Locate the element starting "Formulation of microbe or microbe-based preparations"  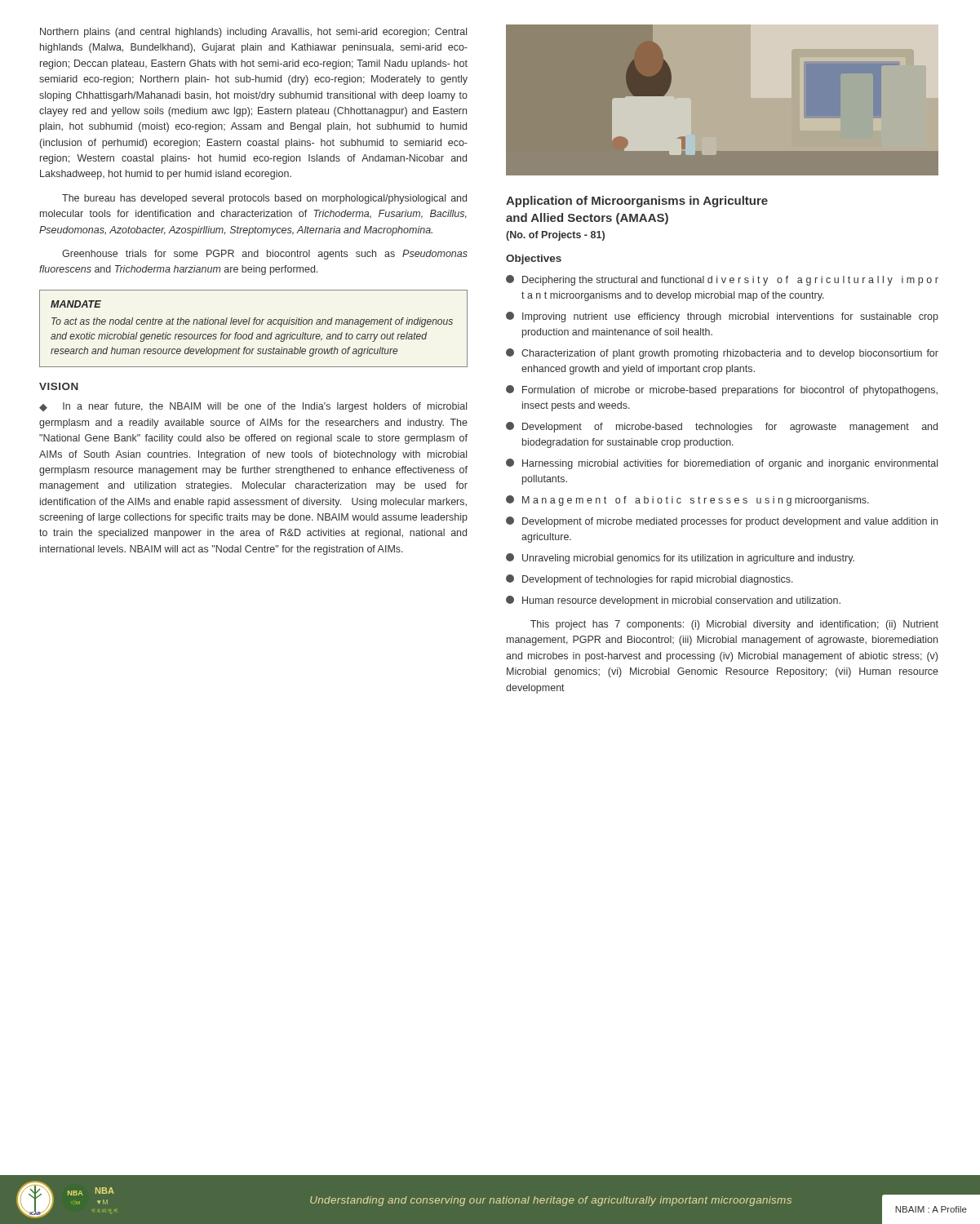click(722, 398)
